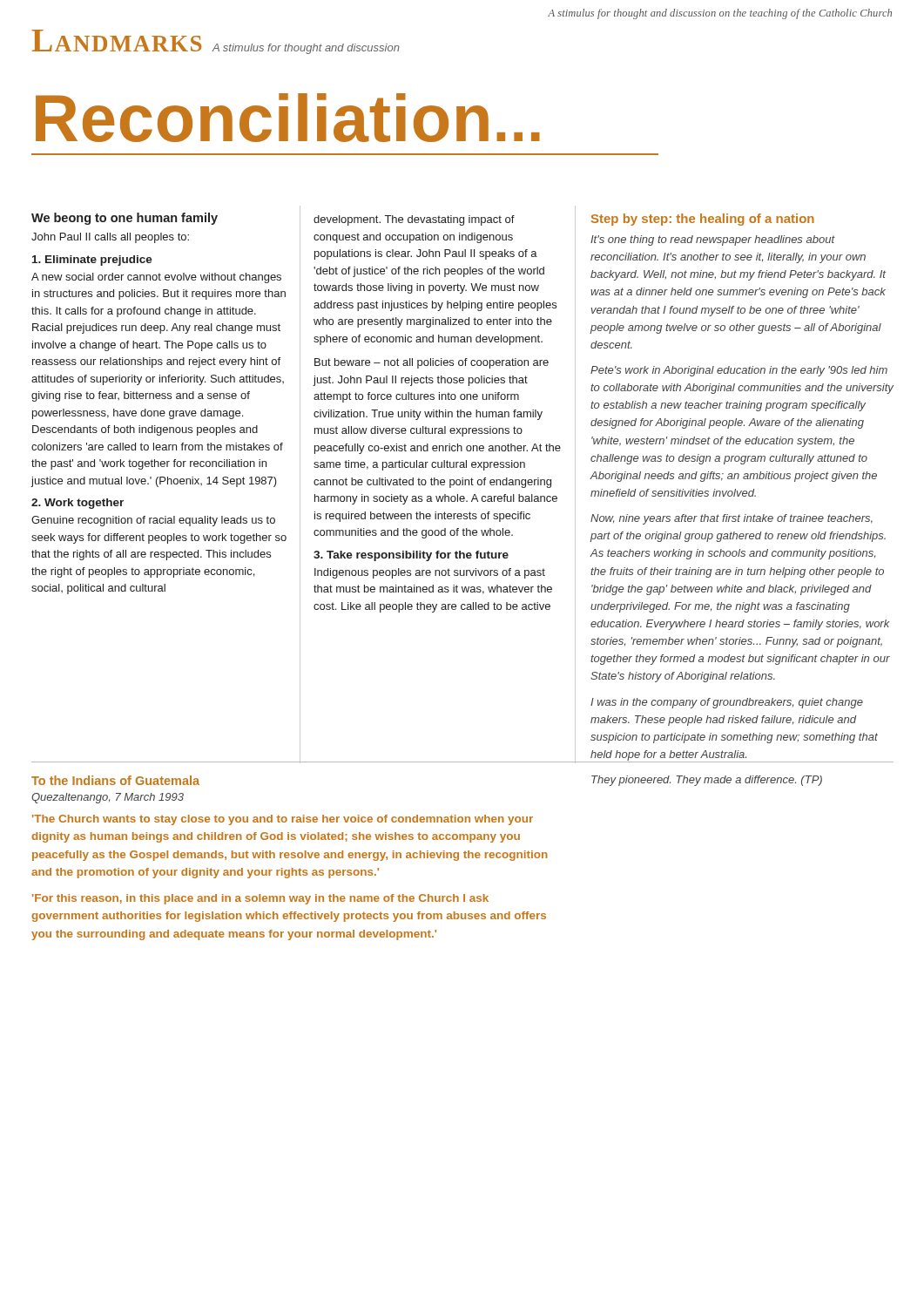This screenshot has height=1307, width=924.
Task: Where is the passage that starts "Pete's work in Aboriginal education in the"?
Action: click(742, 431)
